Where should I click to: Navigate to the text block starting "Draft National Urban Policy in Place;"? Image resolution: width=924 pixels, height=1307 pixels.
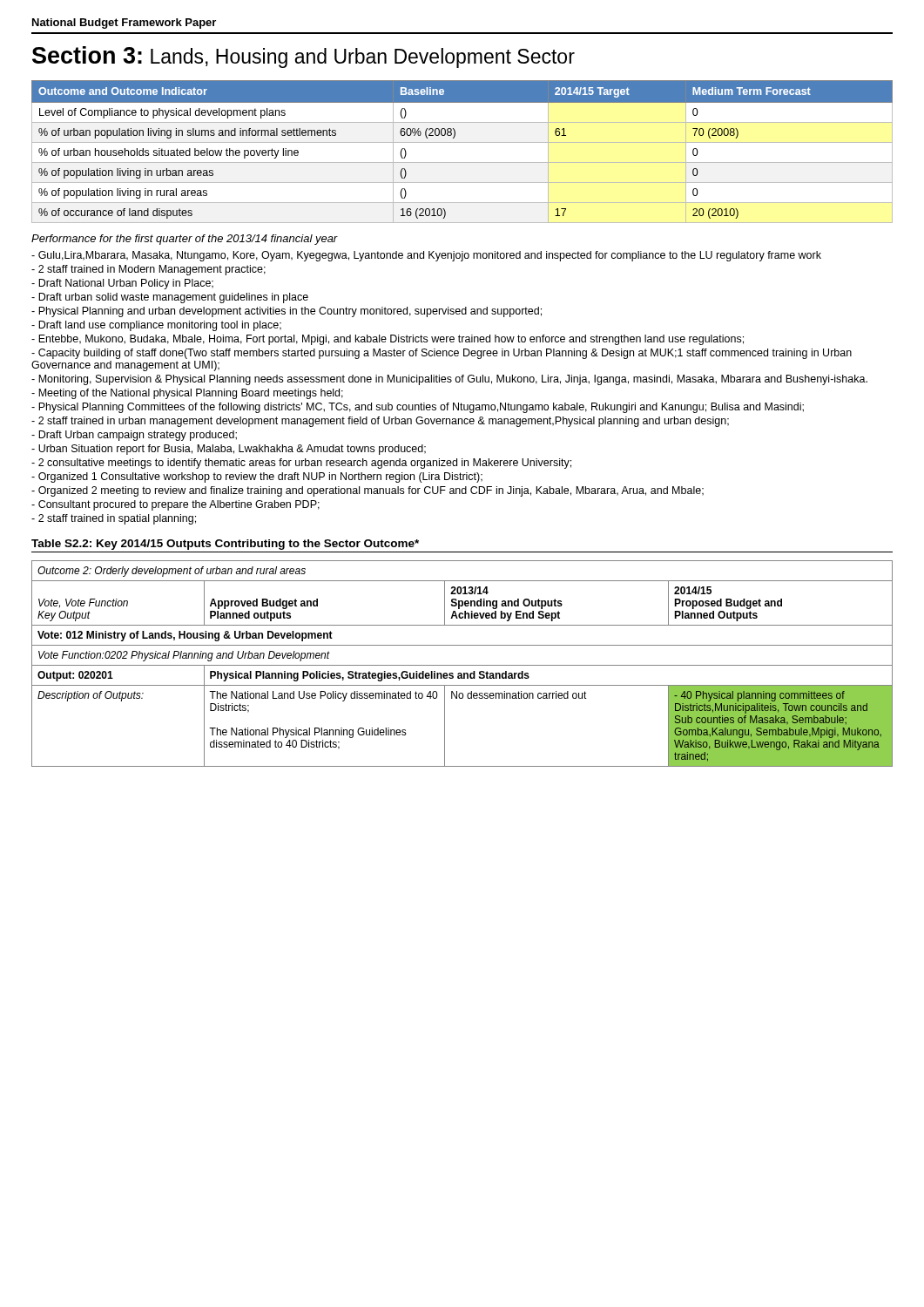click(123, 283)
